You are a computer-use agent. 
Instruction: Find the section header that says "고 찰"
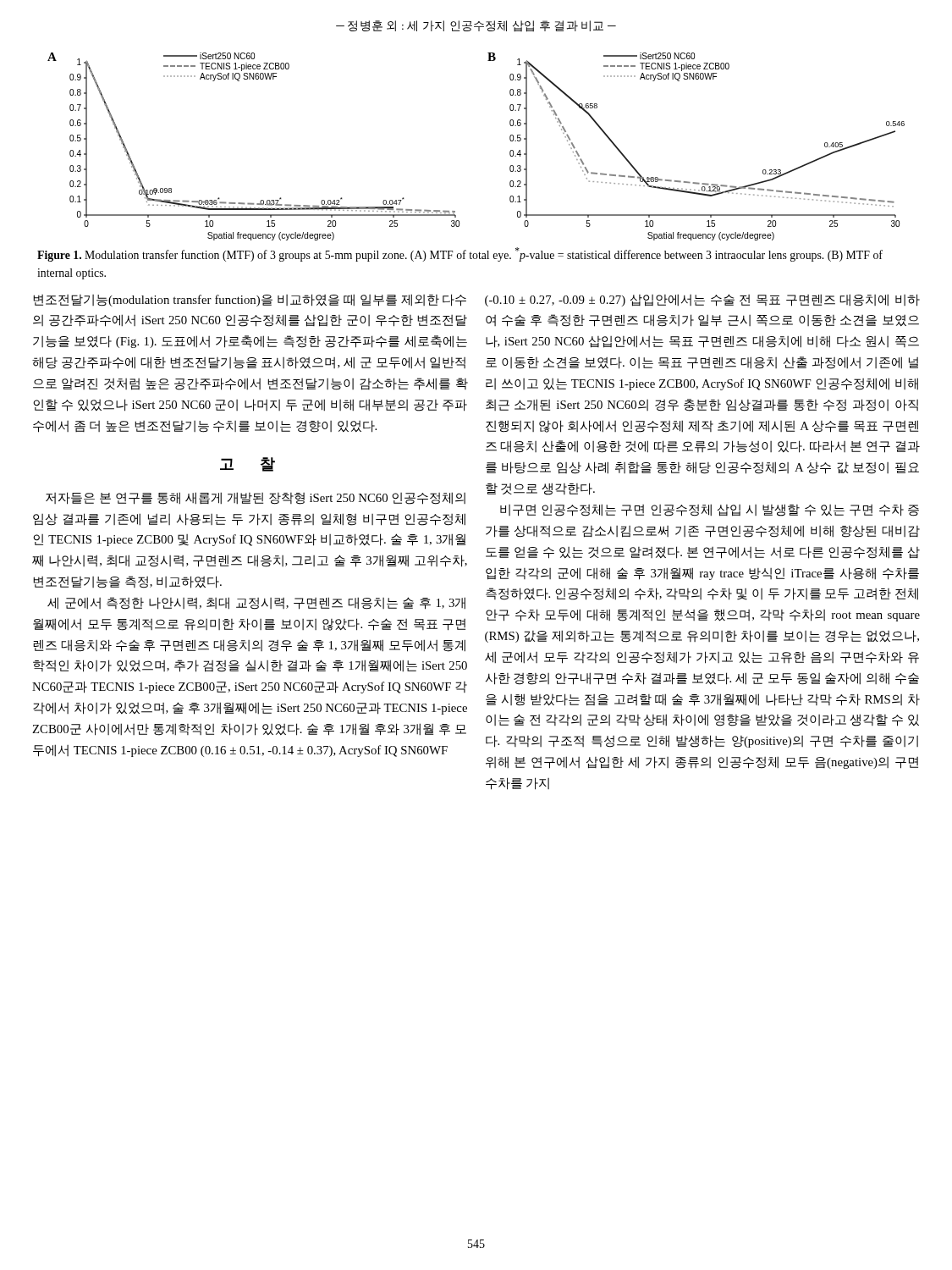point(250,464)
